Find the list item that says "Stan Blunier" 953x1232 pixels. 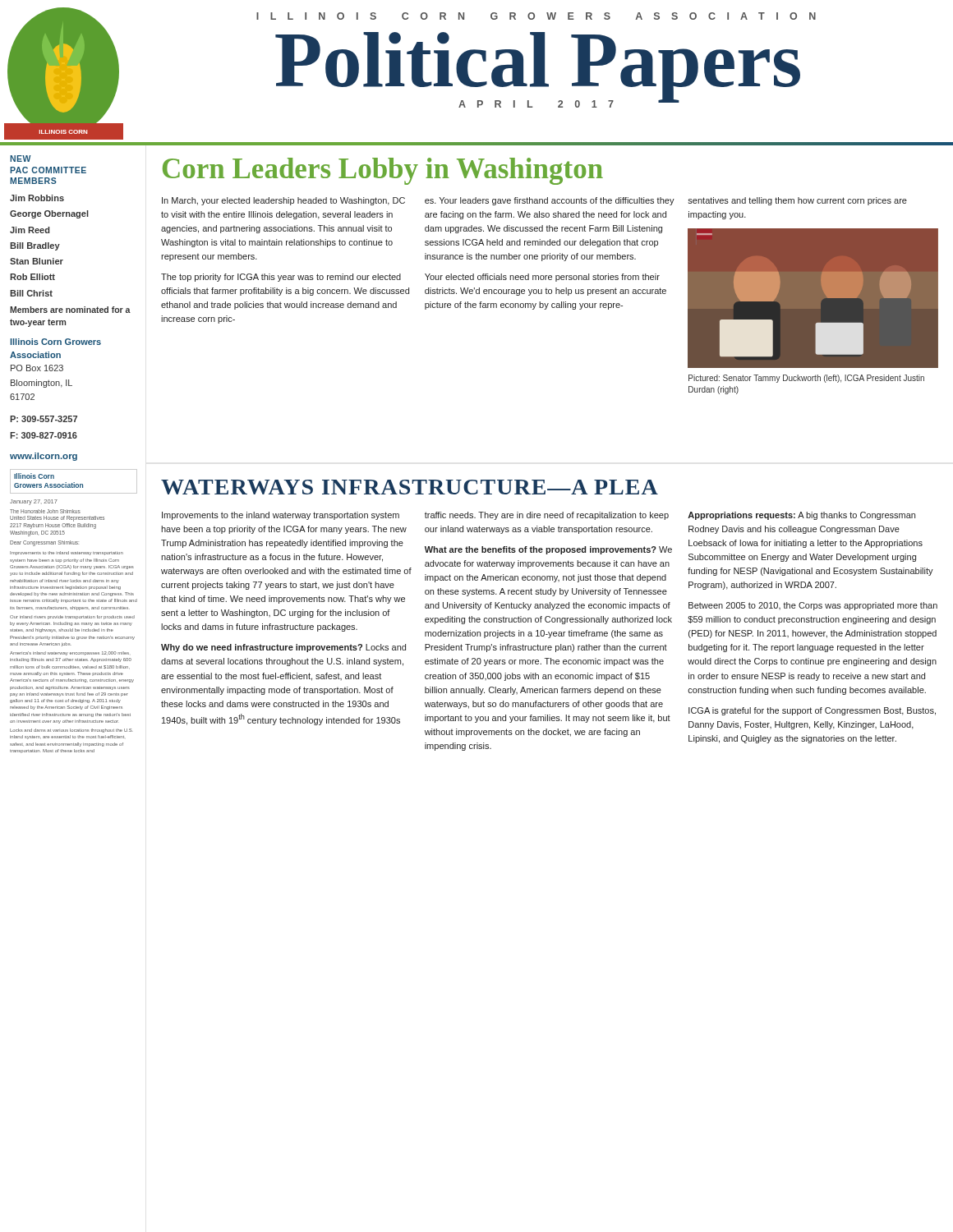click(x=36, y=261)
